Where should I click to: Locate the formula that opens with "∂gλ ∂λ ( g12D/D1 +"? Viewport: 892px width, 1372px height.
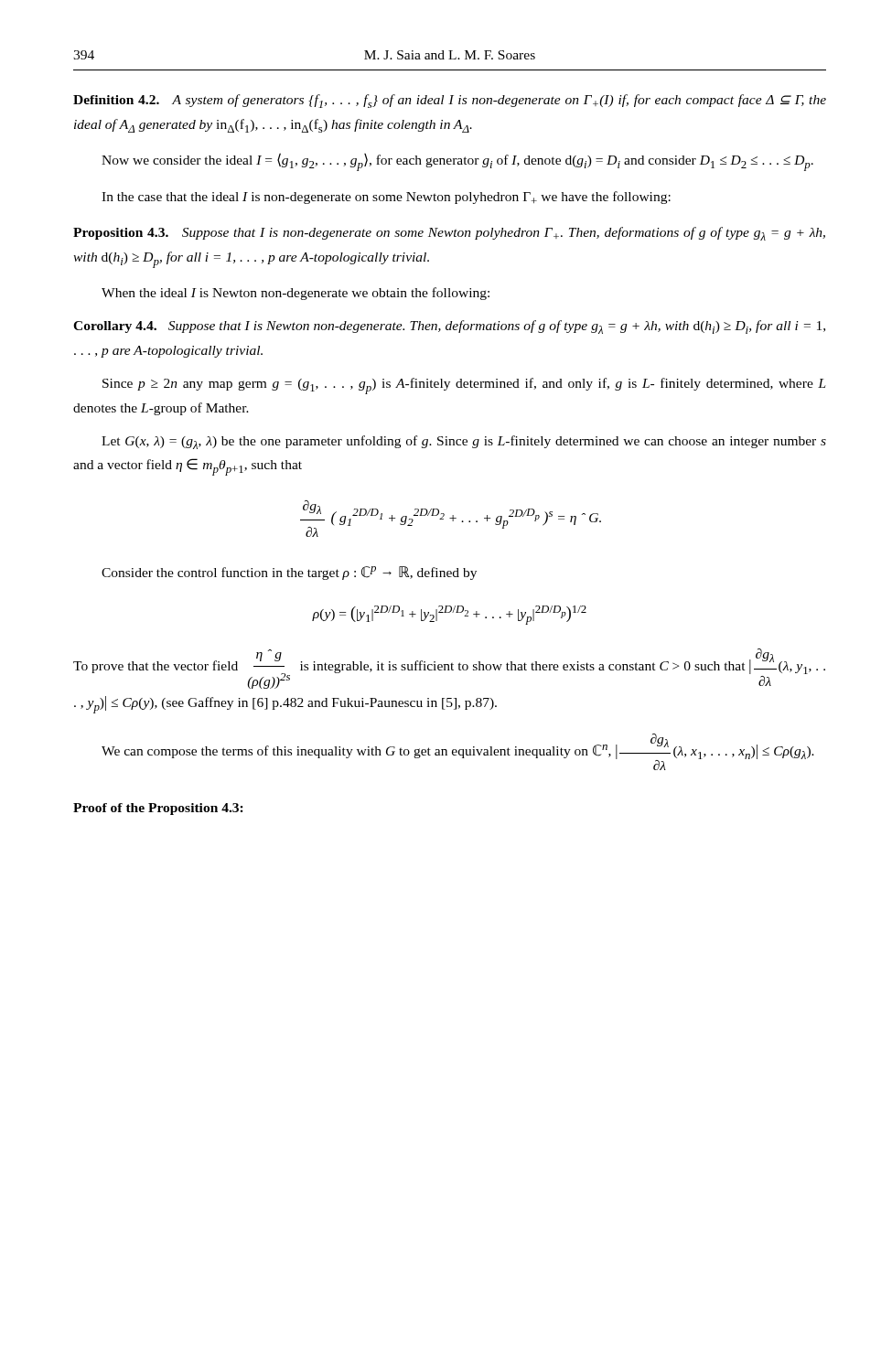click(x=450, y=519)
